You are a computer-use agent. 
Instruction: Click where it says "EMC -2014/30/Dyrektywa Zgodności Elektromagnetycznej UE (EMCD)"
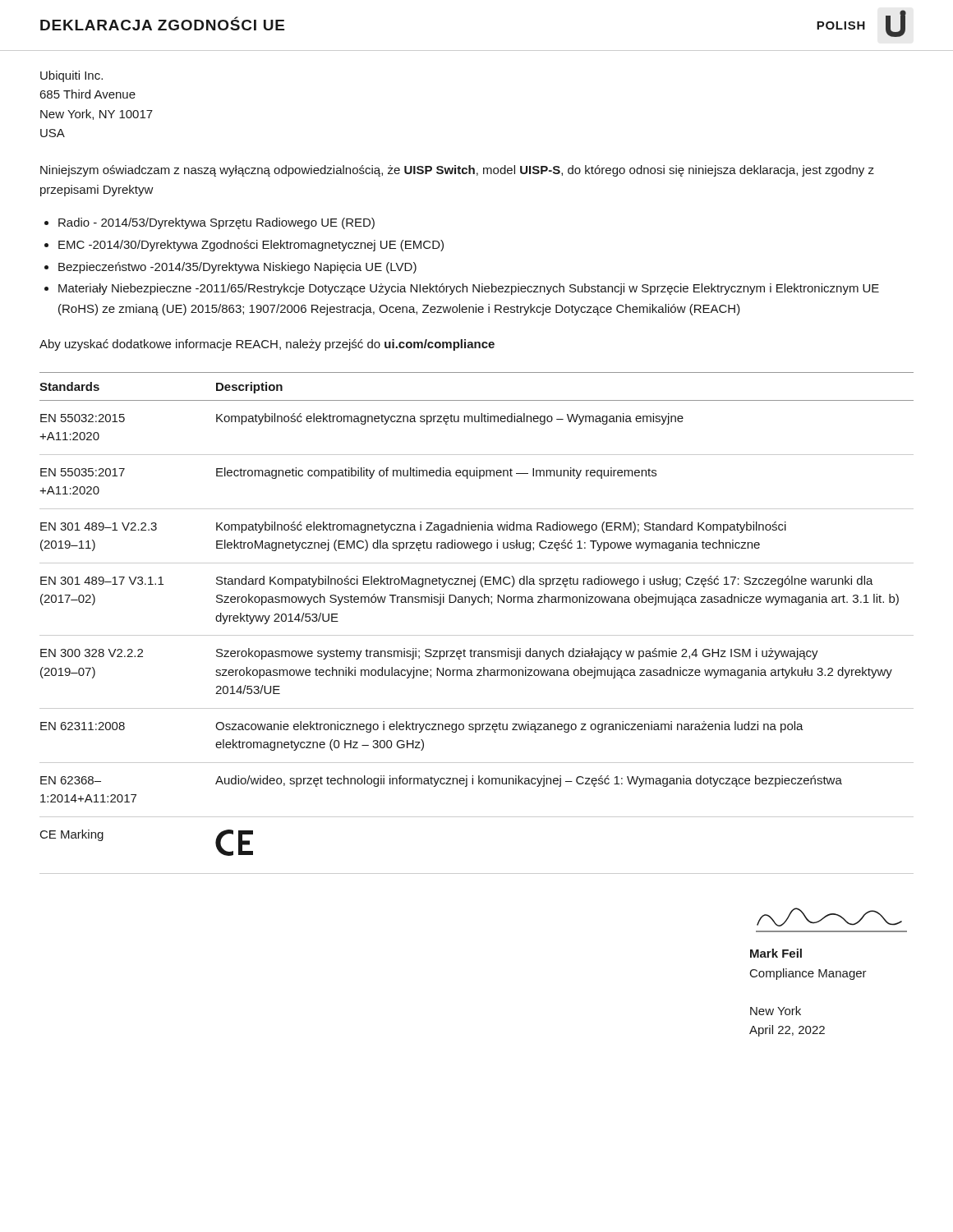click(251, 244)
